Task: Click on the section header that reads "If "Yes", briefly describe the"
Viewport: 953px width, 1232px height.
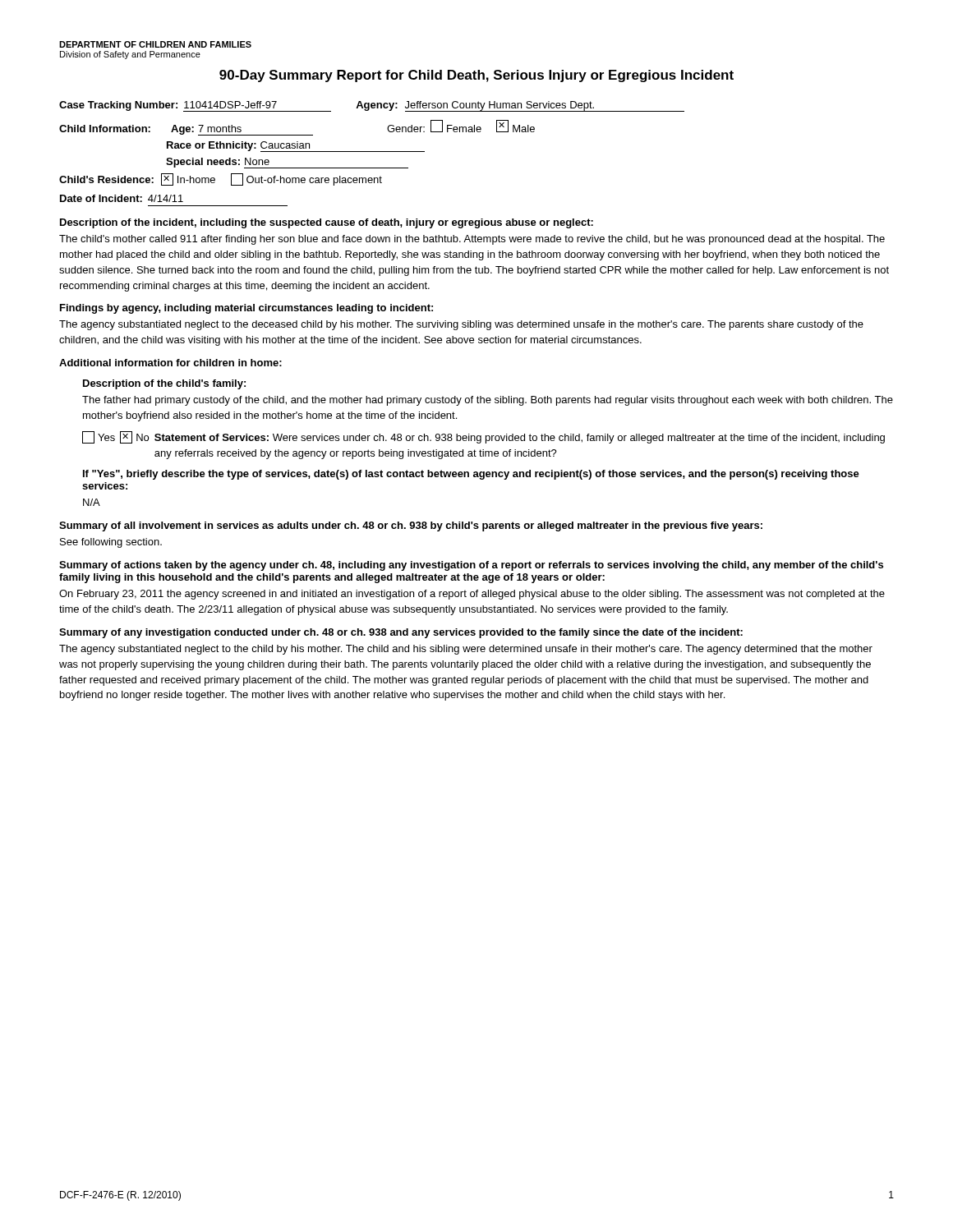Action: (x=471, y=480)
